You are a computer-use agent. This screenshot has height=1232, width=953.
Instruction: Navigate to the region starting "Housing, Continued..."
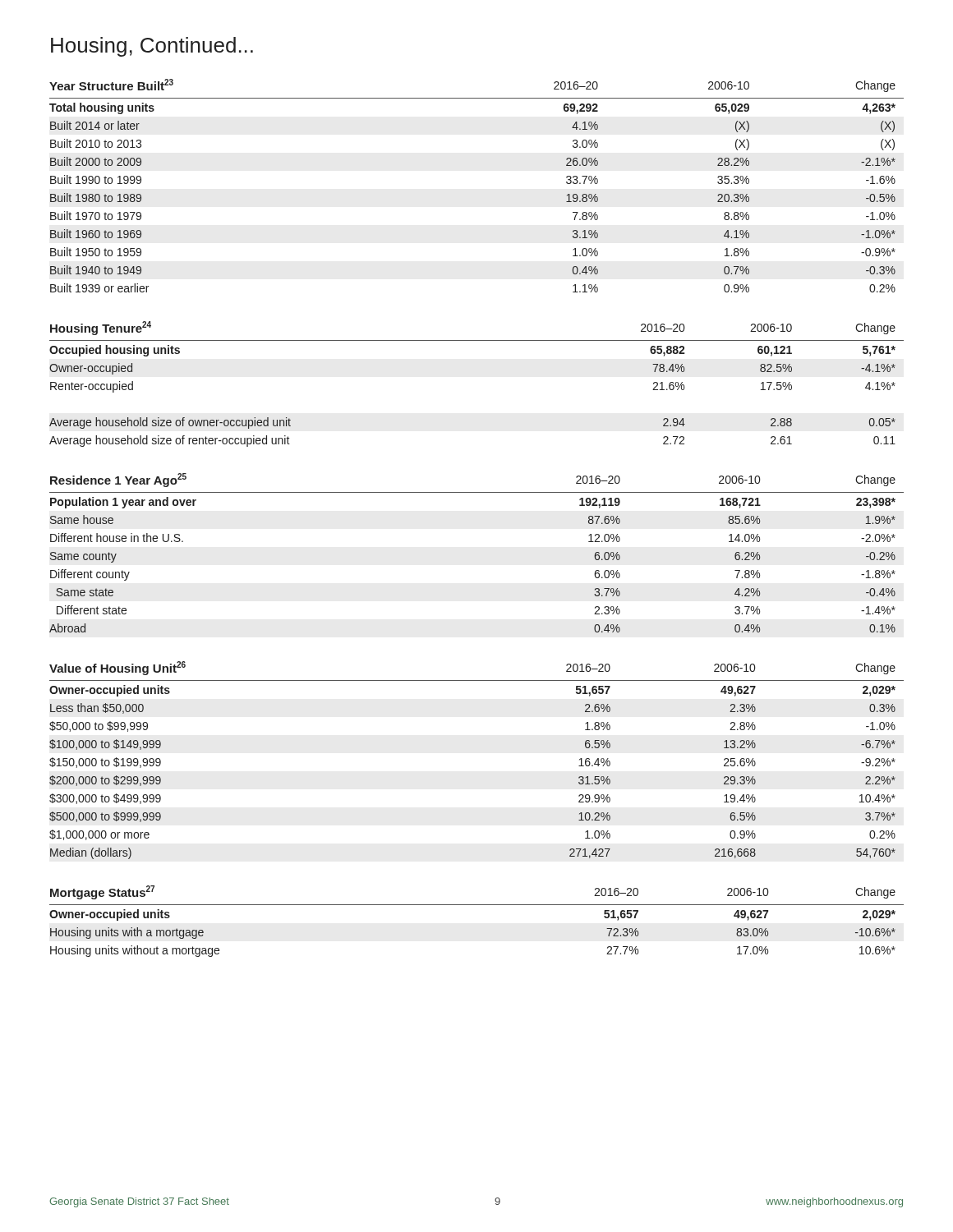tap(152, 47)
